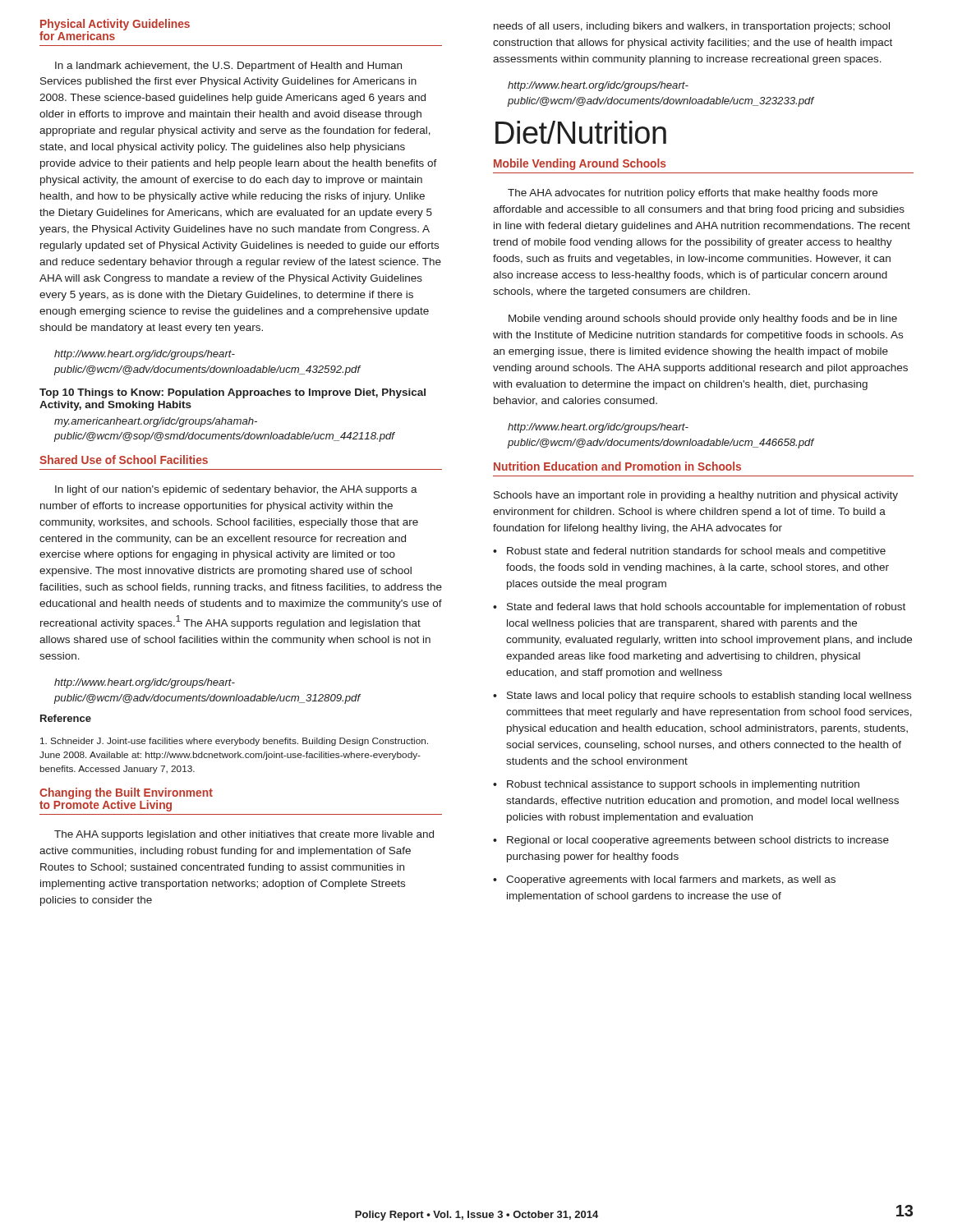
Task: Click on the text starting "The AHA advocates"
Action: [x=703, y=242]
